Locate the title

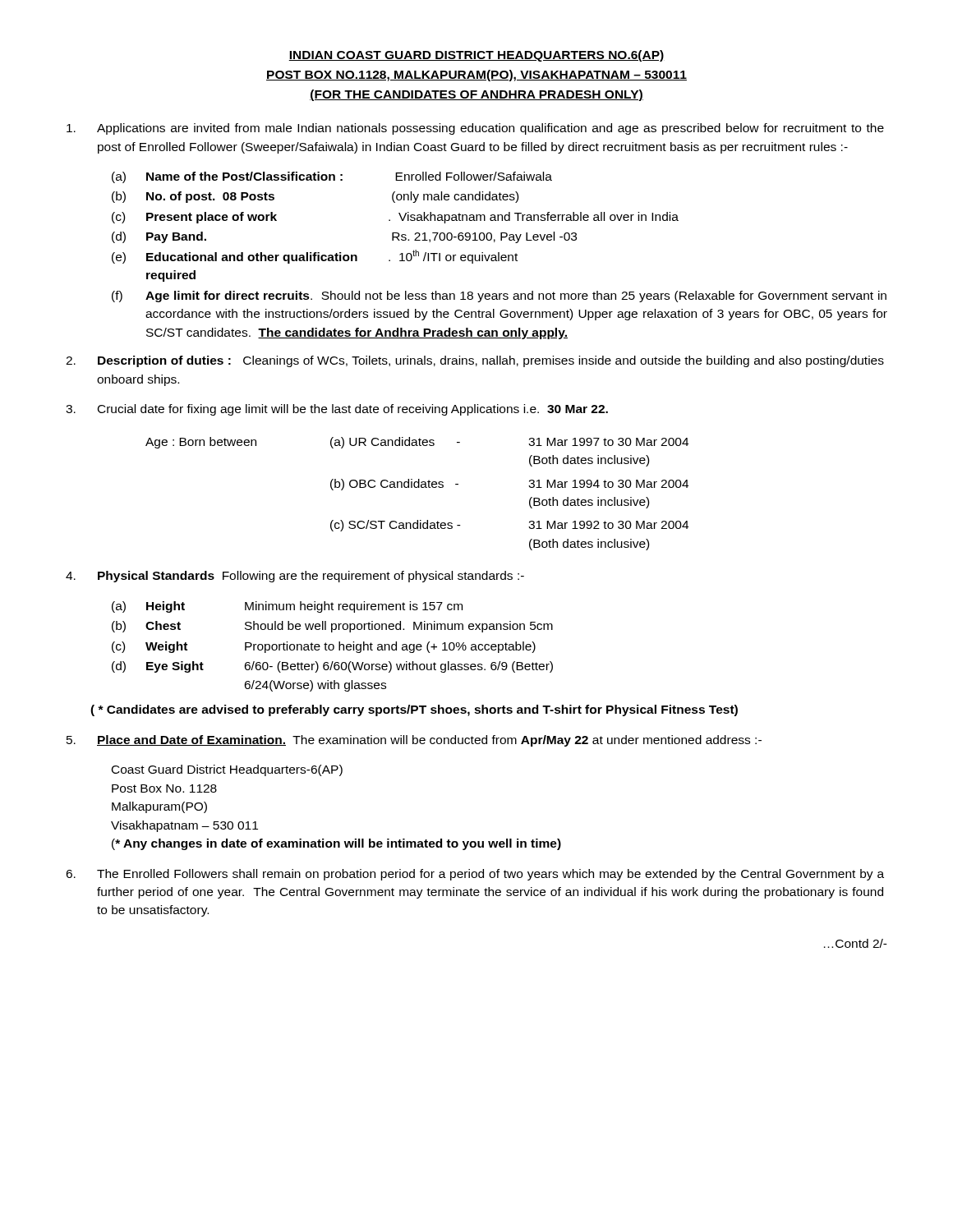(x=476, y=75)
